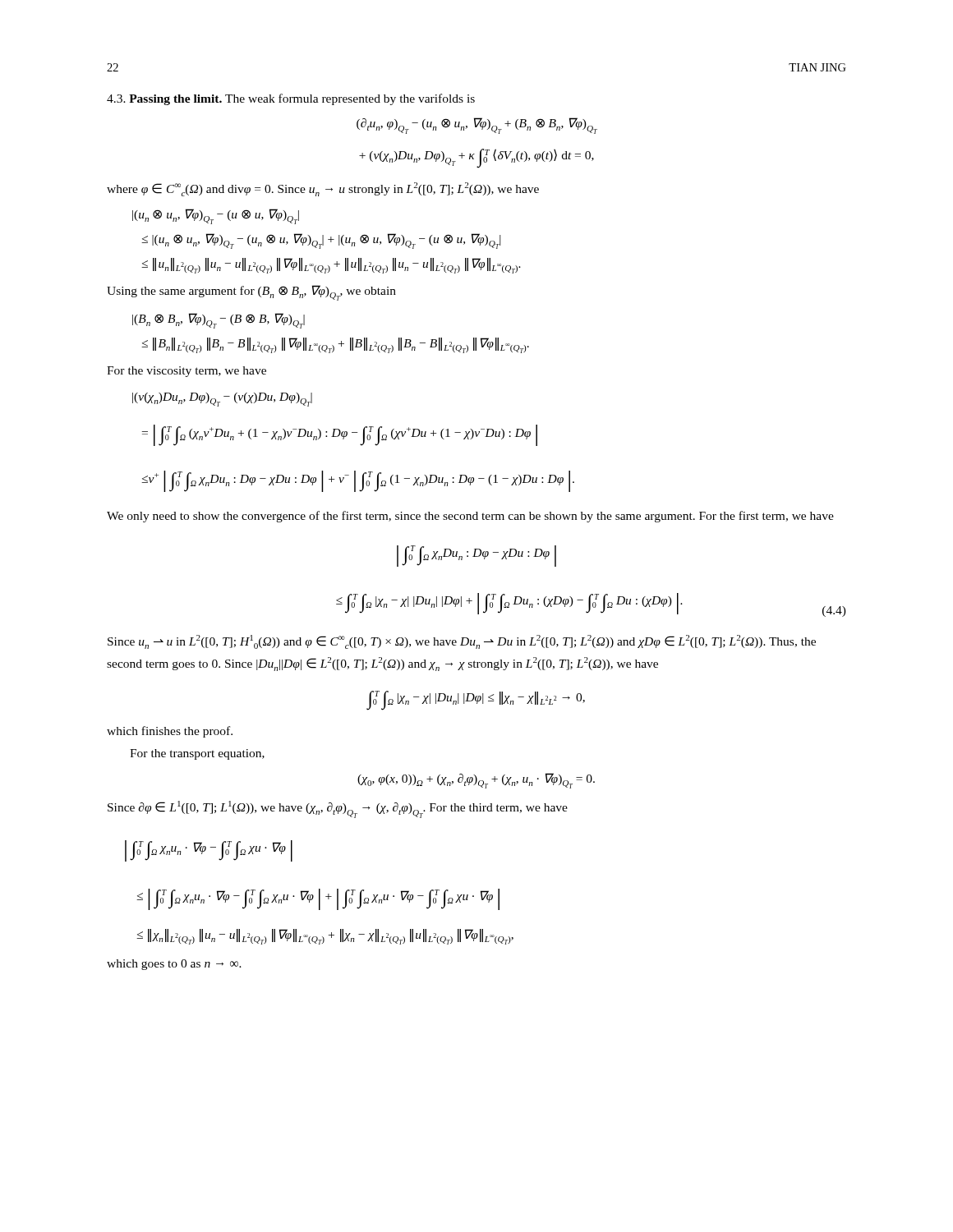Select the formula that reads "∫0T ∫Ω |χn"
Screen dimensions: 1232x953
[476, 698]
